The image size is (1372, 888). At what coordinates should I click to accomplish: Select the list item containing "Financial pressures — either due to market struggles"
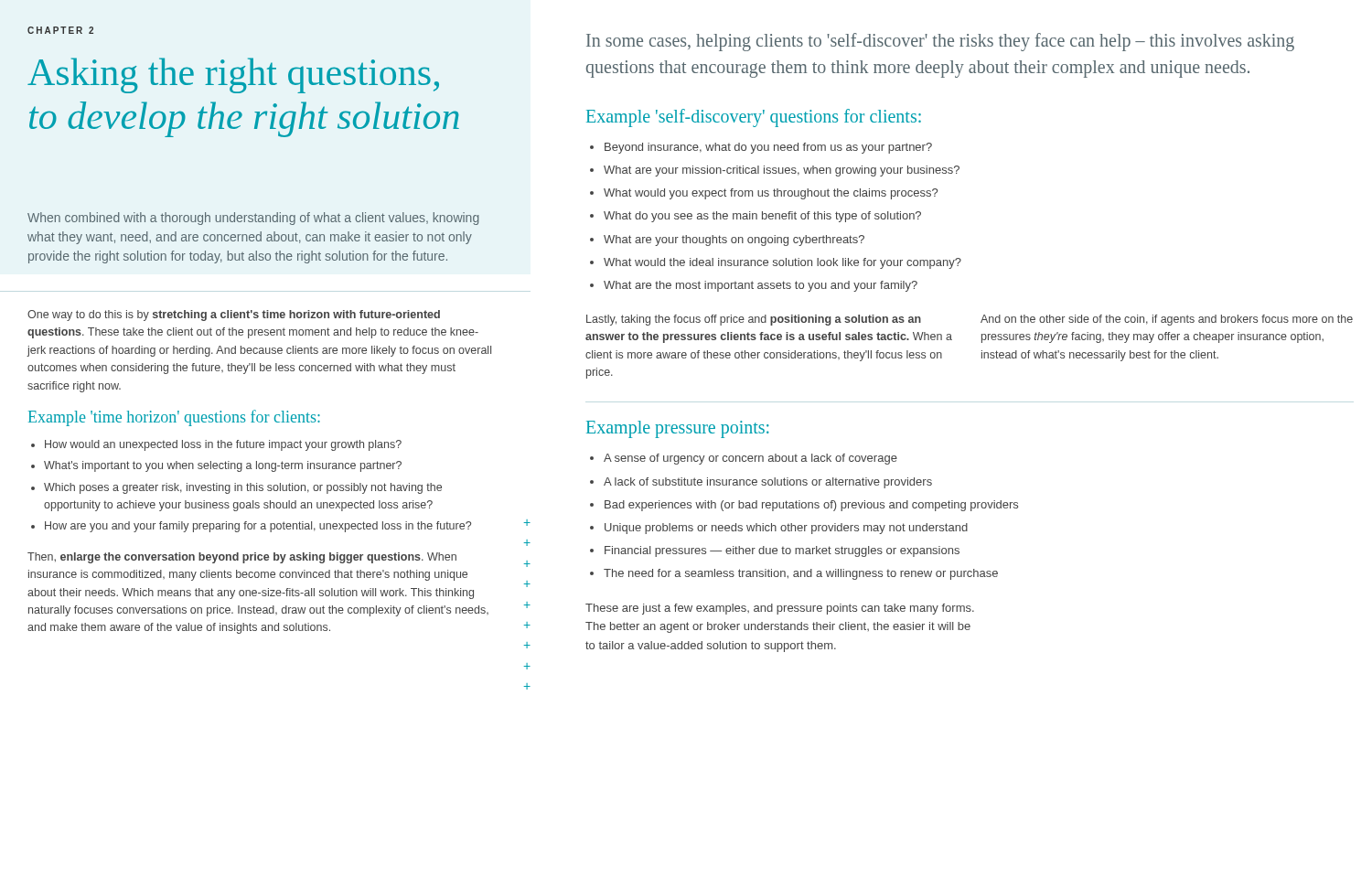[782, 550]
